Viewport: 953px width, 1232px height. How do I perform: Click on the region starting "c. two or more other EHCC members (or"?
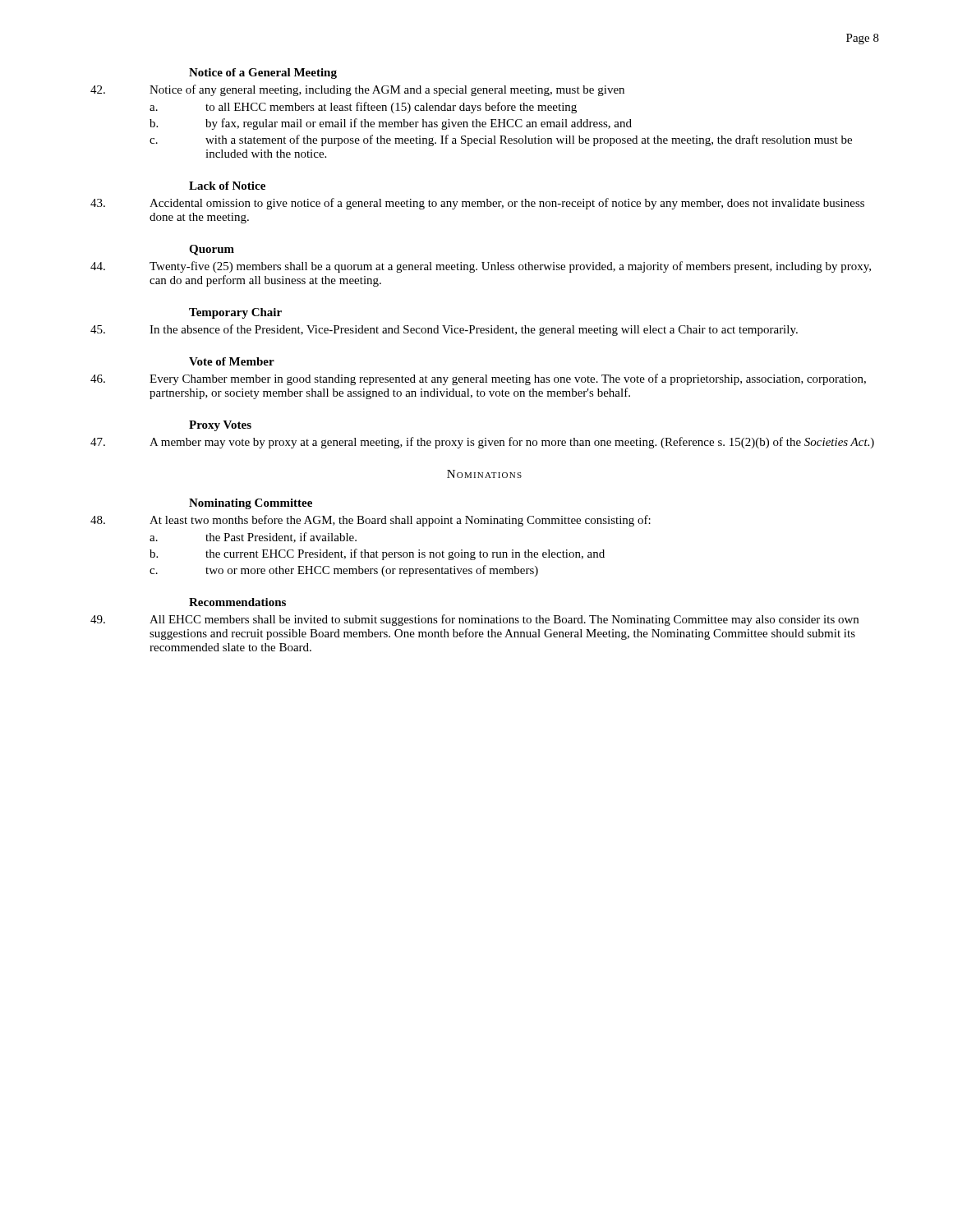514,570
